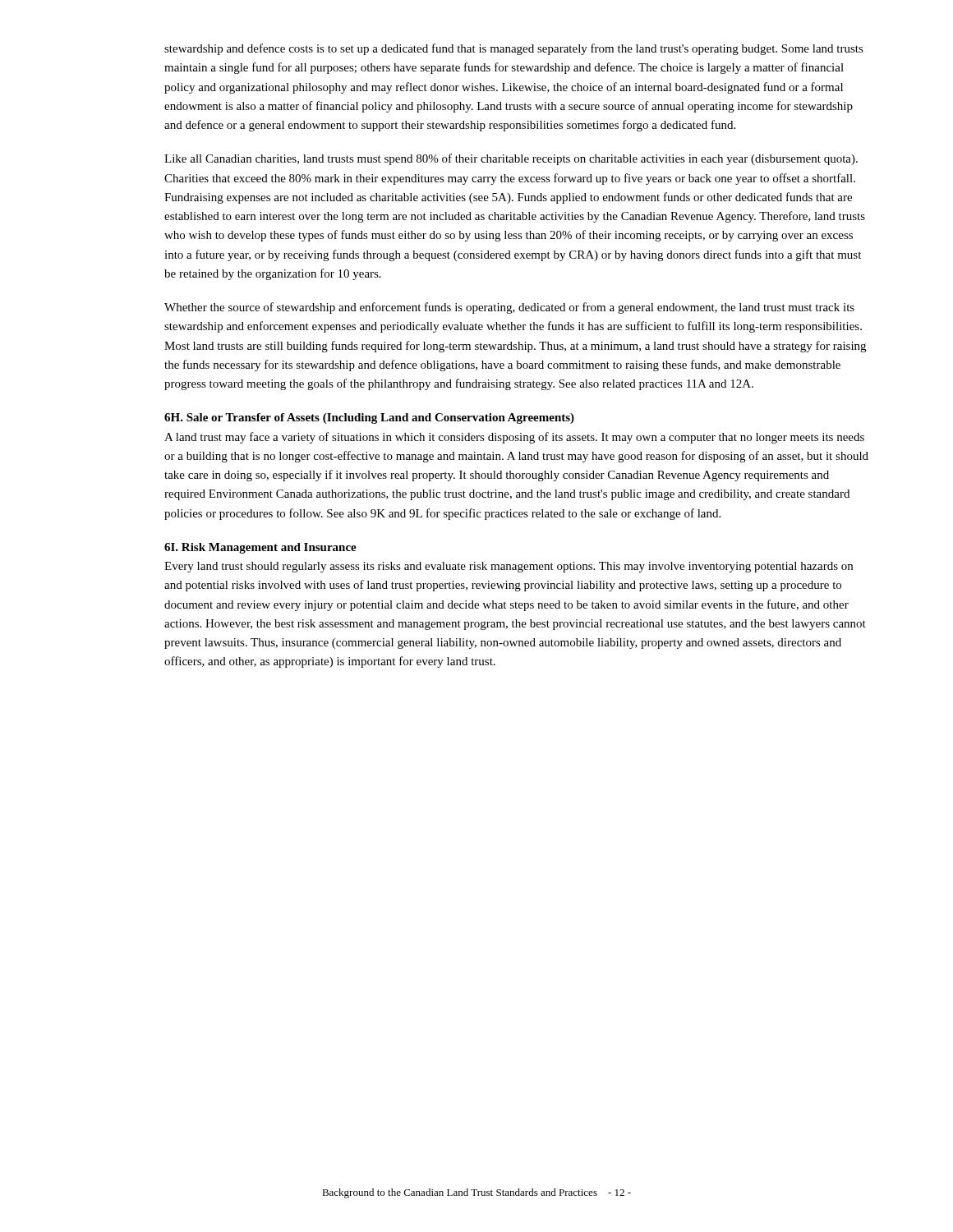Point to the passage starting "Like all Canadian charities, land trusts"
953x1232 pixels.
coord(515,216)
